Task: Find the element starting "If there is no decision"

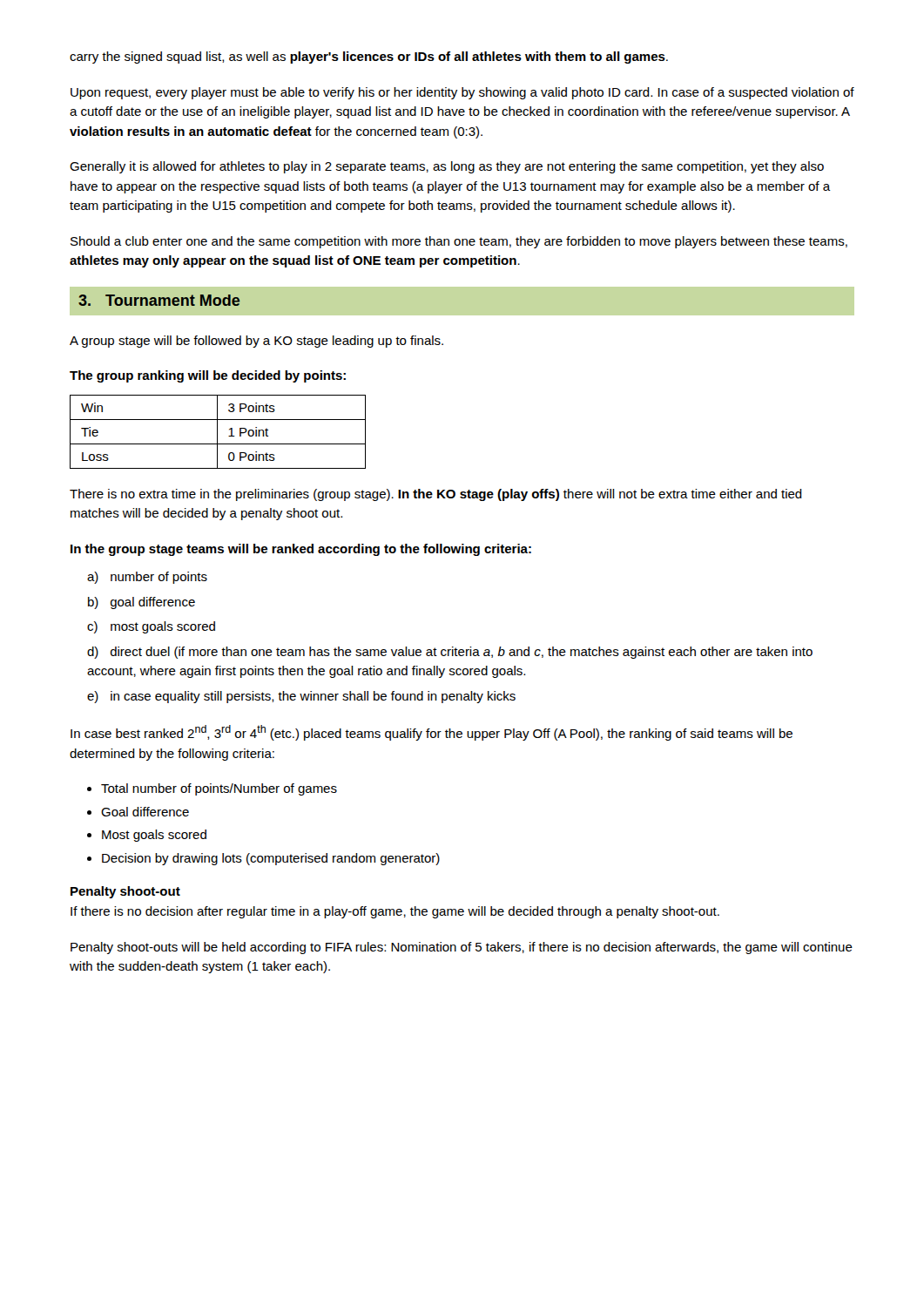Action: tap(395, 911)
